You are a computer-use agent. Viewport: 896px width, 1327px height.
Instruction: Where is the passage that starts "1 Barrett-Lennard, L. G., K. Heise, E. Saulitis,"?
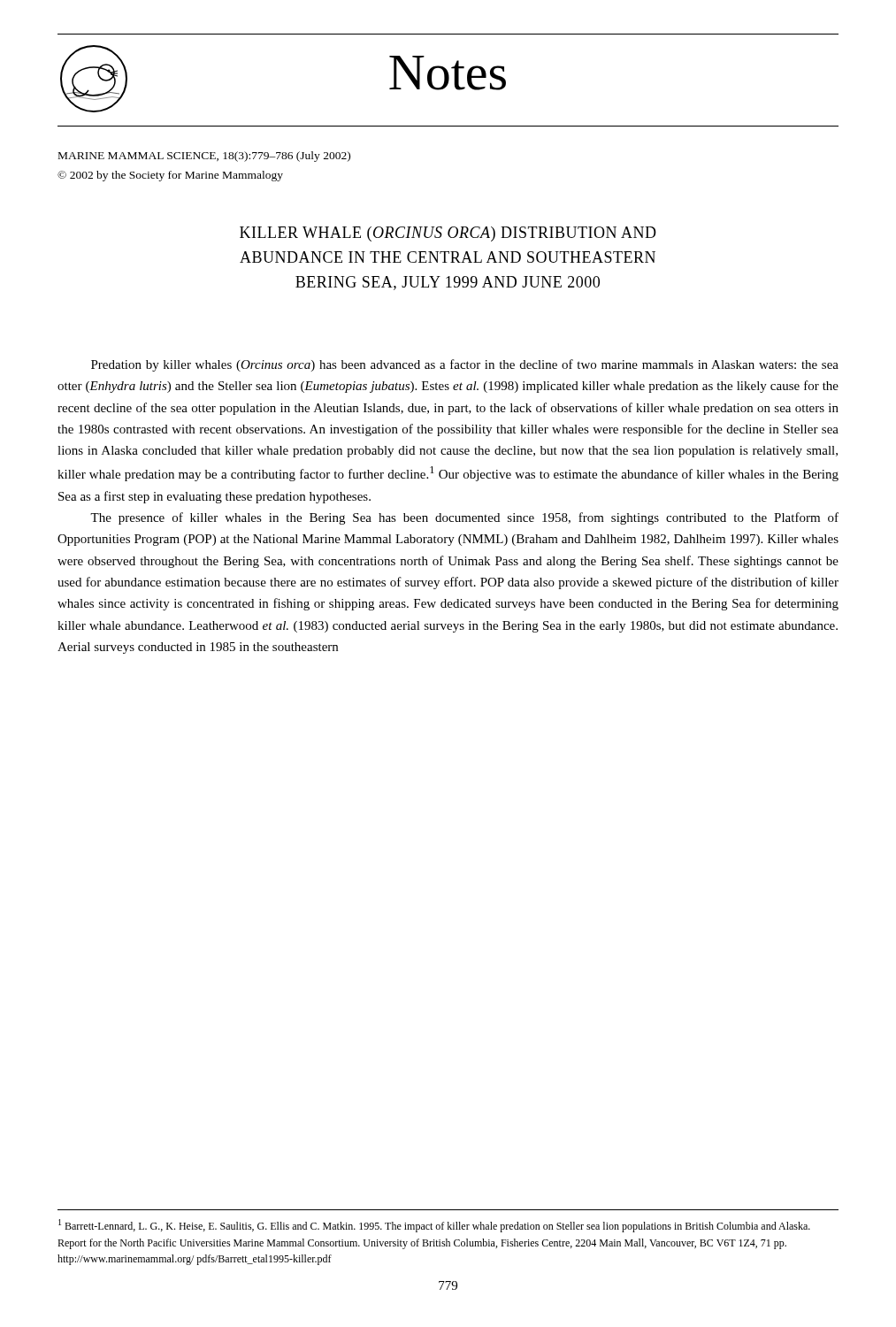pos(434,1241)
